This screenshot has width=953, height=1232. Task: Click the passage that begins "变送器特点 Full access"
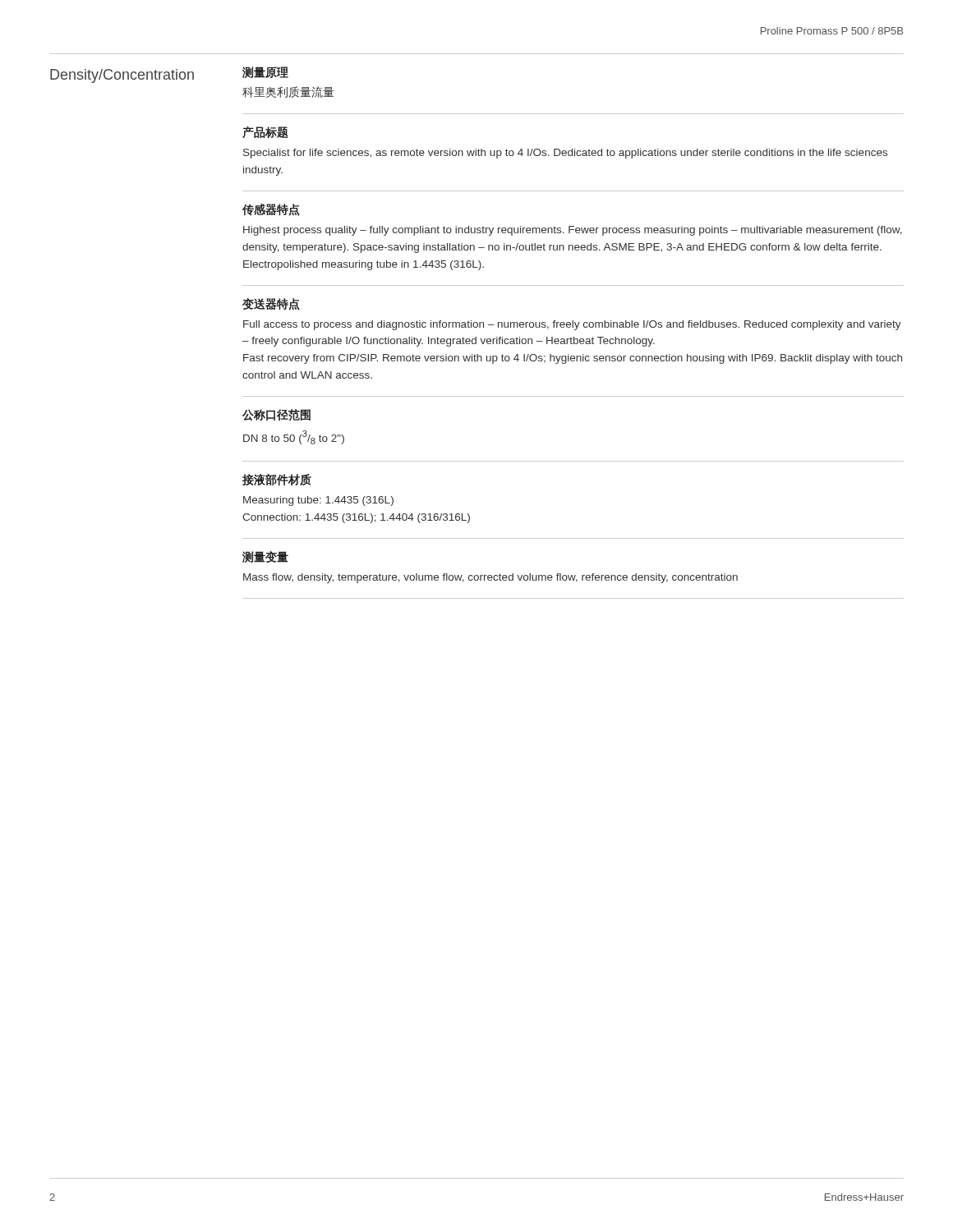click(573, 341)
